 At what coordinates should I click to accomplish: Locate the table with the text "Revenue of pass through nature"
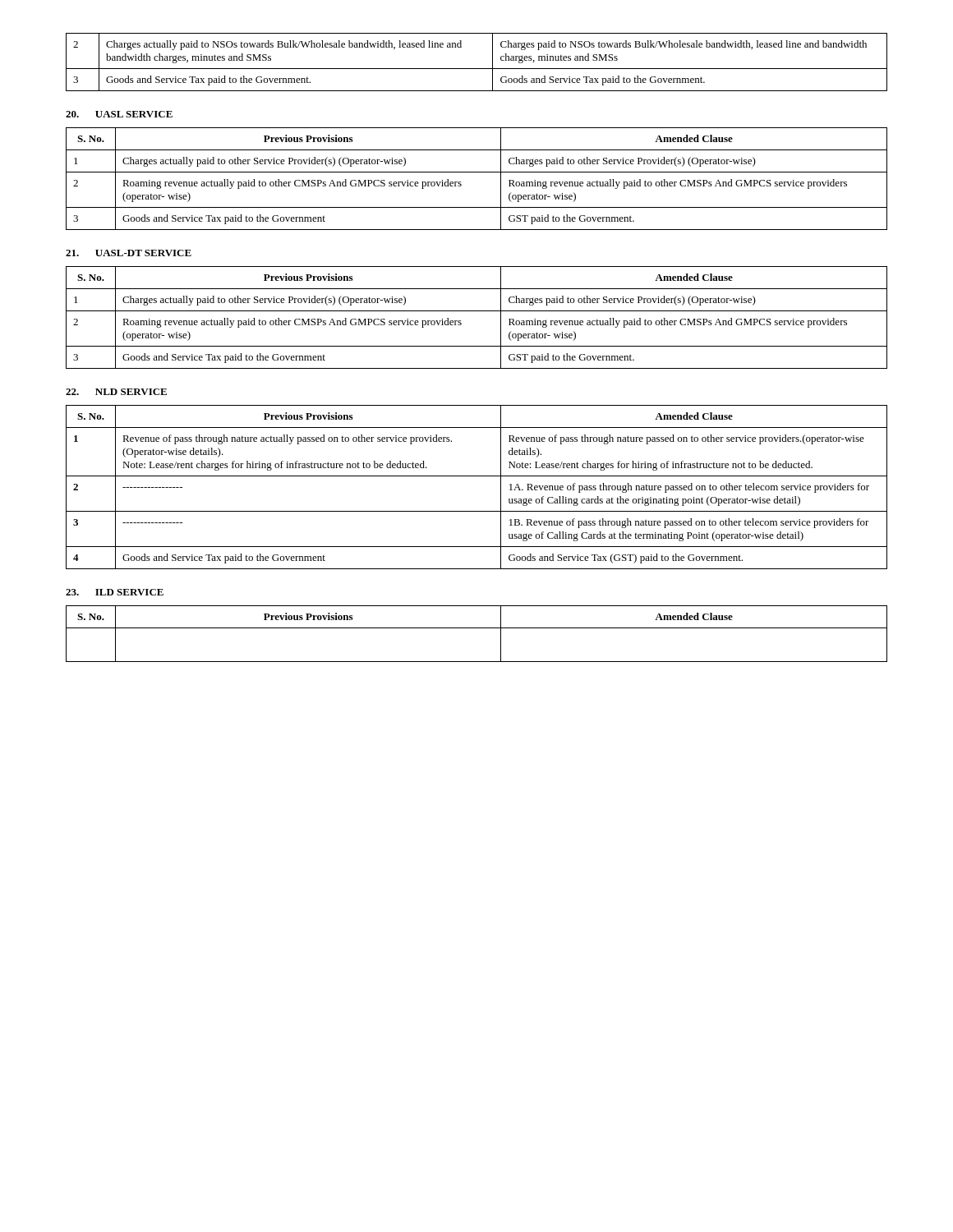[x=476, y=487]
